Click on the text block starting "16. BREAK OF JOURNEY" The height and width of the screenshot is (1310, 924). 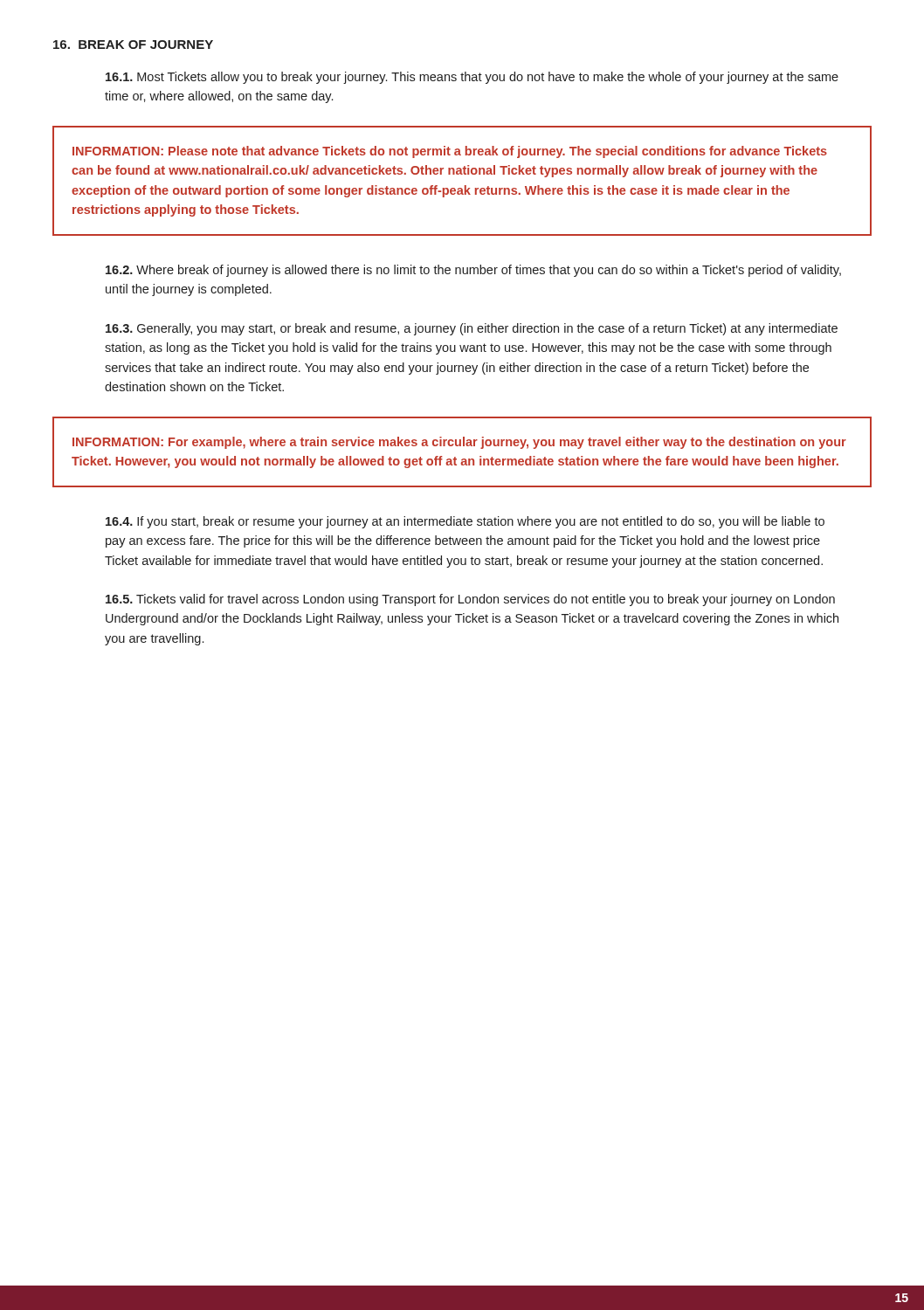pyautogui.click(x=133, y=44)
